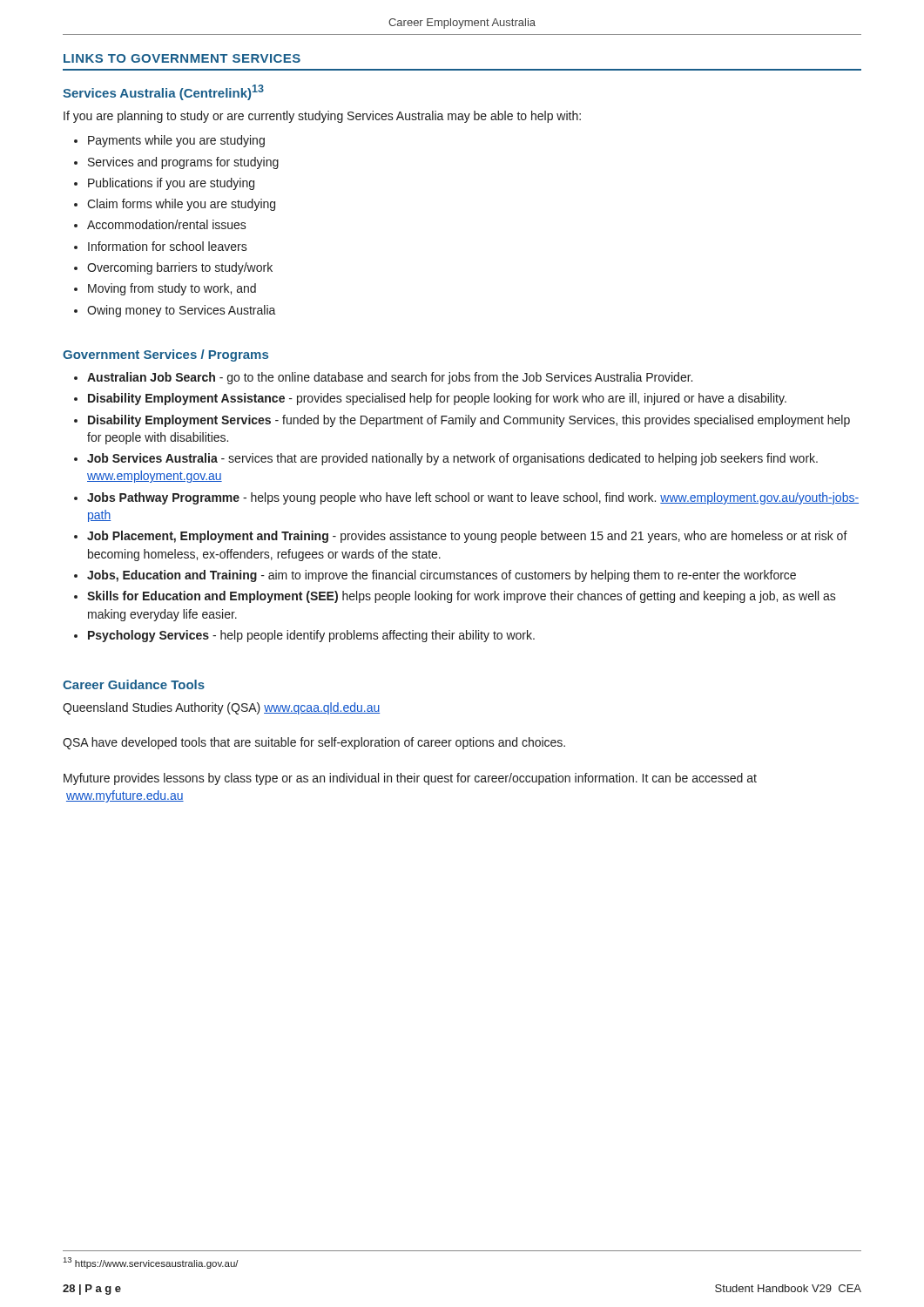Click on the text block starting "Queensland Studies Authority (QSA) www.qcaa.qld.edu.au"

(221, 708)
